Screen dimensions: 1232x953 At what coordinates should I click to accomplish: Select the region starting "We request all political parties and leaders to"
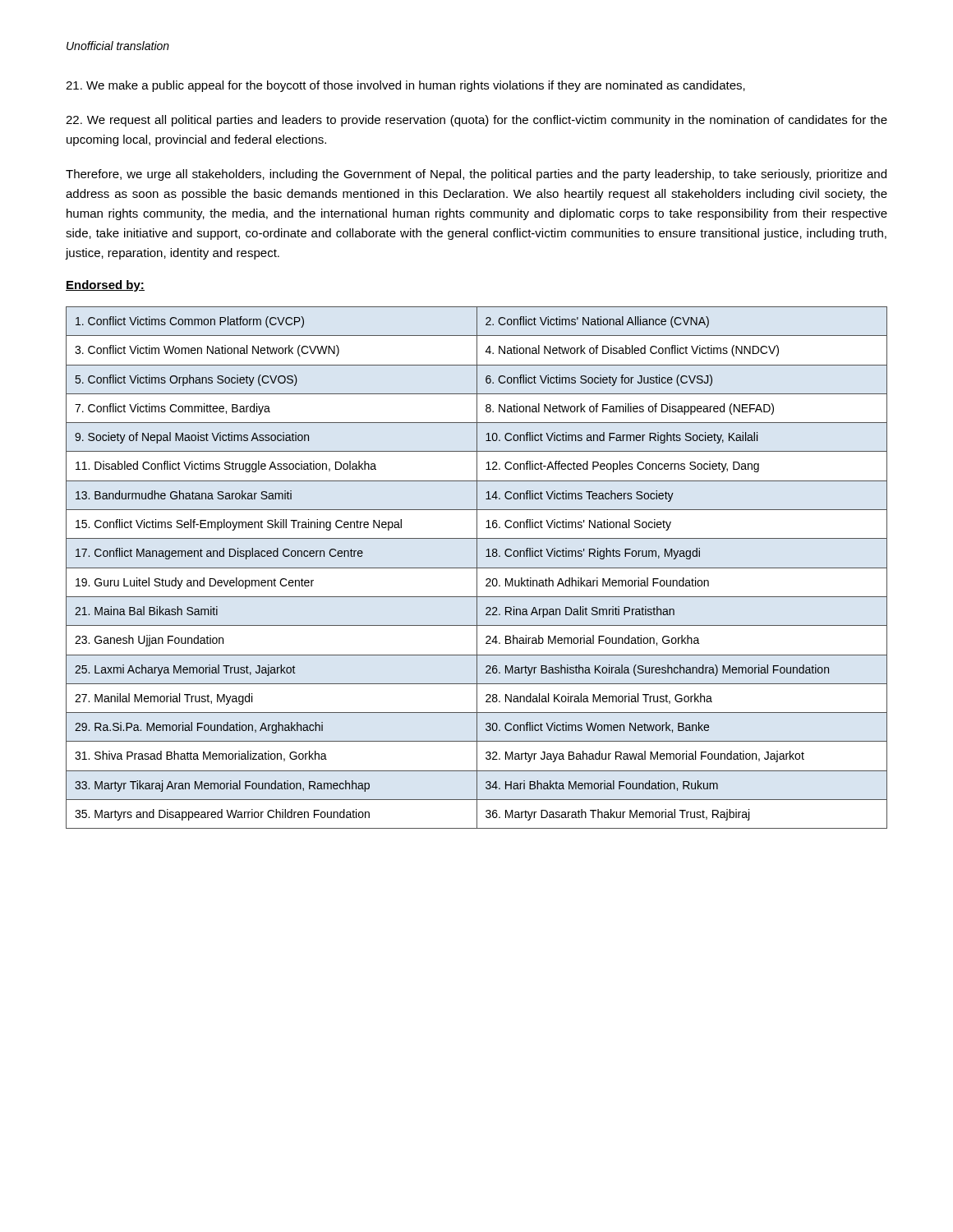(x=476, y=129)
